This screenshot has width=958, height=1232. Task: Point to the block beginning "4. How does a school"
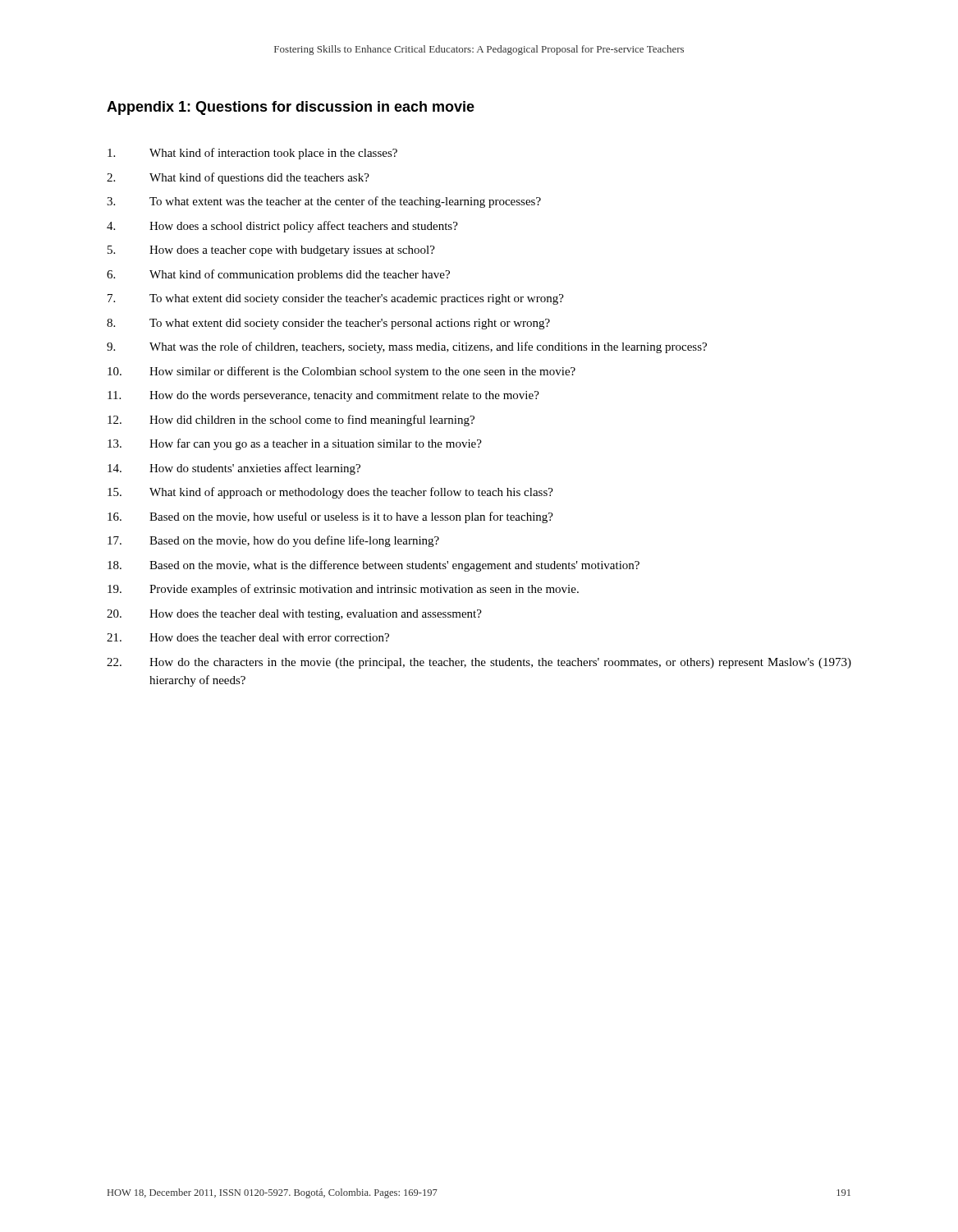(x=282, y=227)
